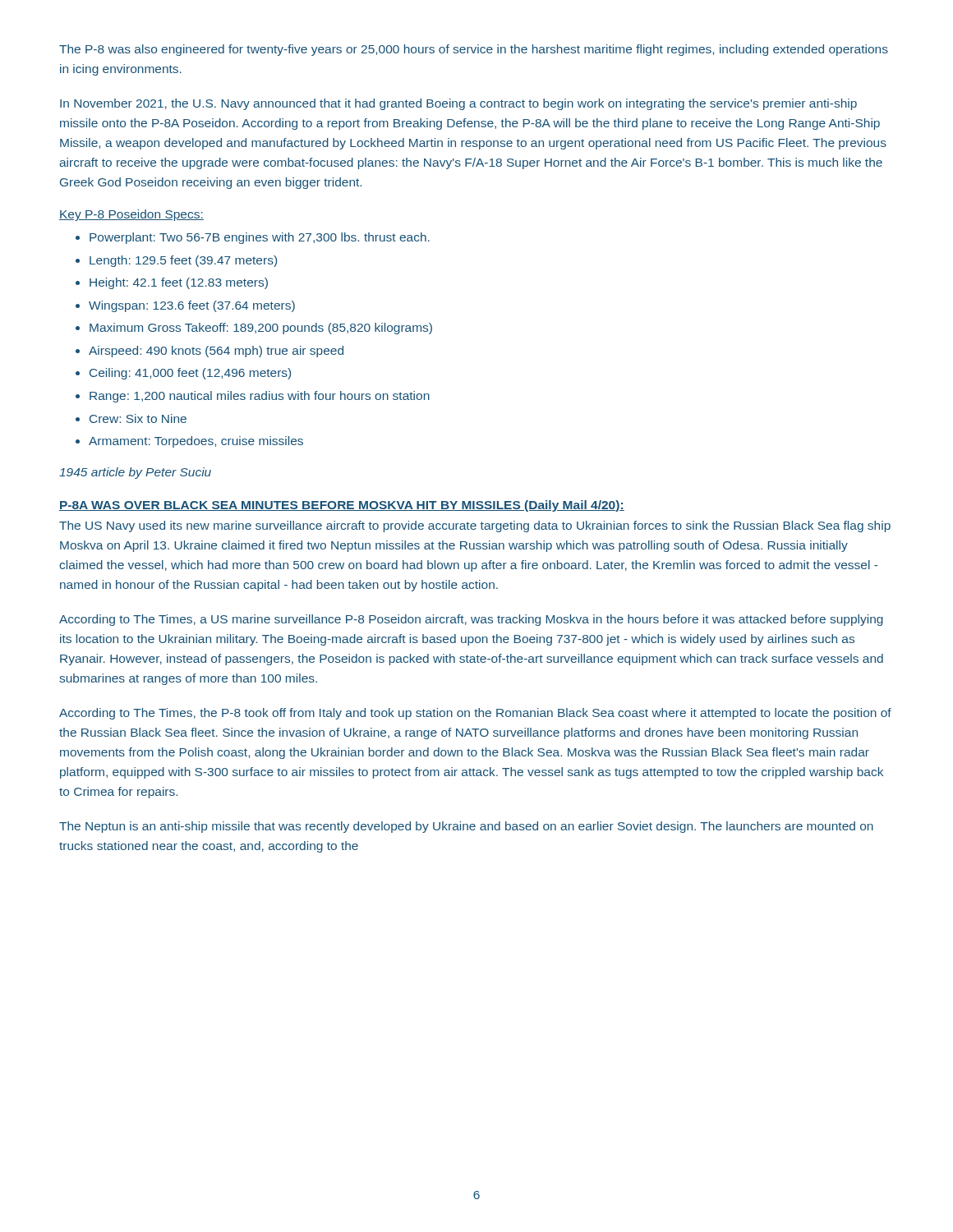Find the text block with the text "The P-8 was also engineered"
Viewport: 953px width, 1232px height.
click(x=474, y=59)
